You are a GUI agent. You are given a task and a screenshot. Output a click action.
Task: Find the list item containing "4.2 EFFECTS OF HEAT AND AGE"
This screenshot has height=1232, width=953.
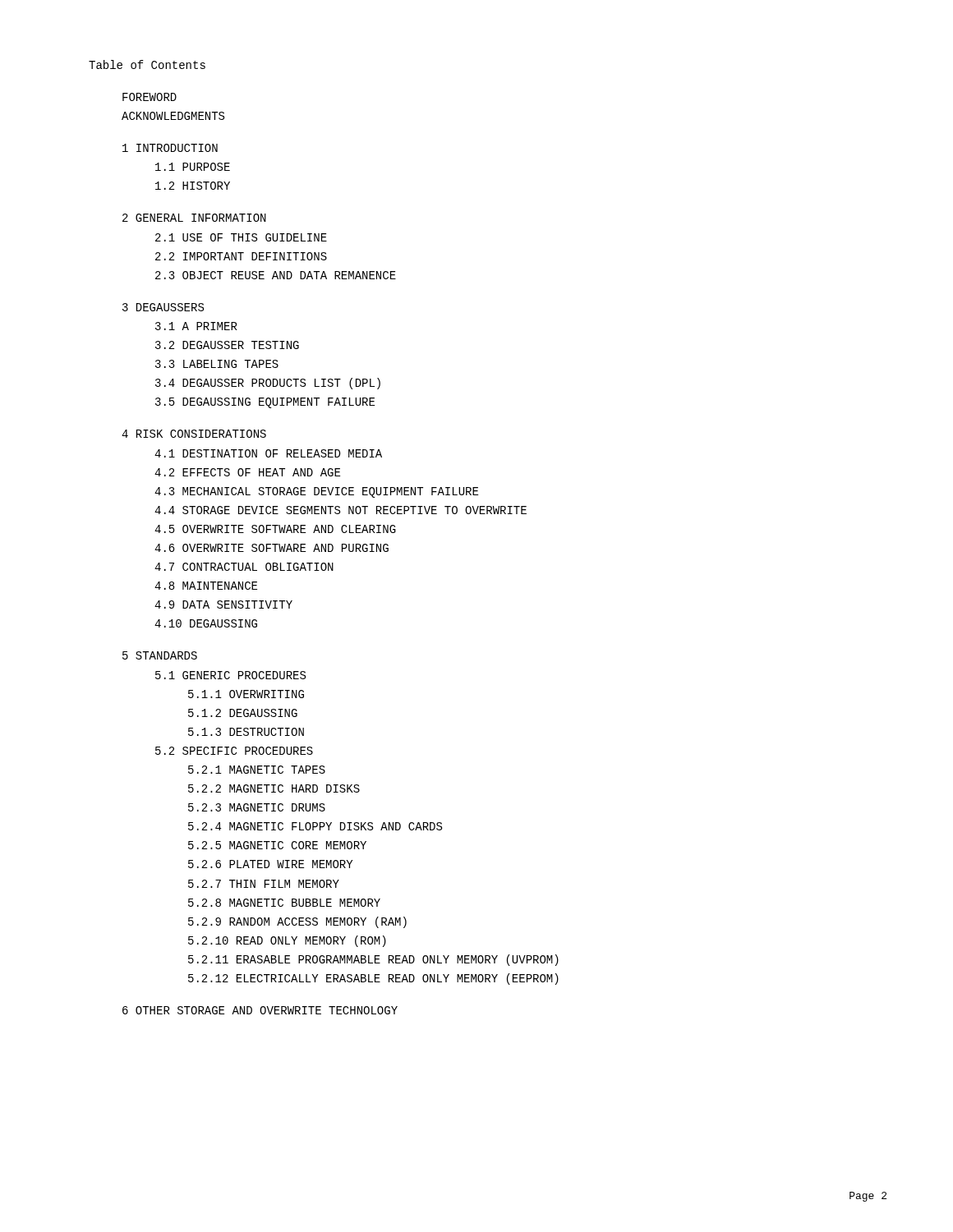coord(248,473)
